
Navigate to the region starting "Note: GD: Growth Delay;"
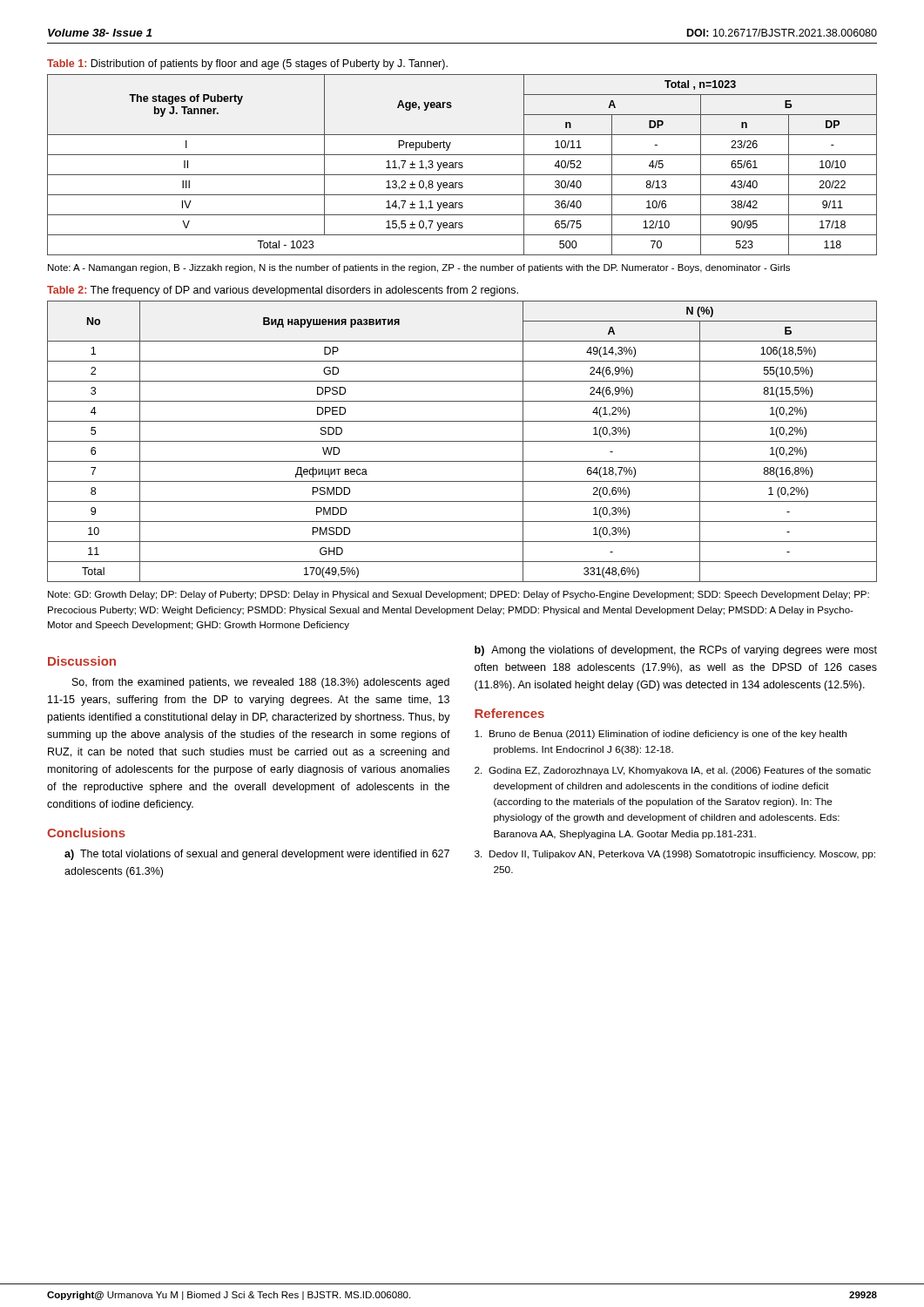pos(458,609)
